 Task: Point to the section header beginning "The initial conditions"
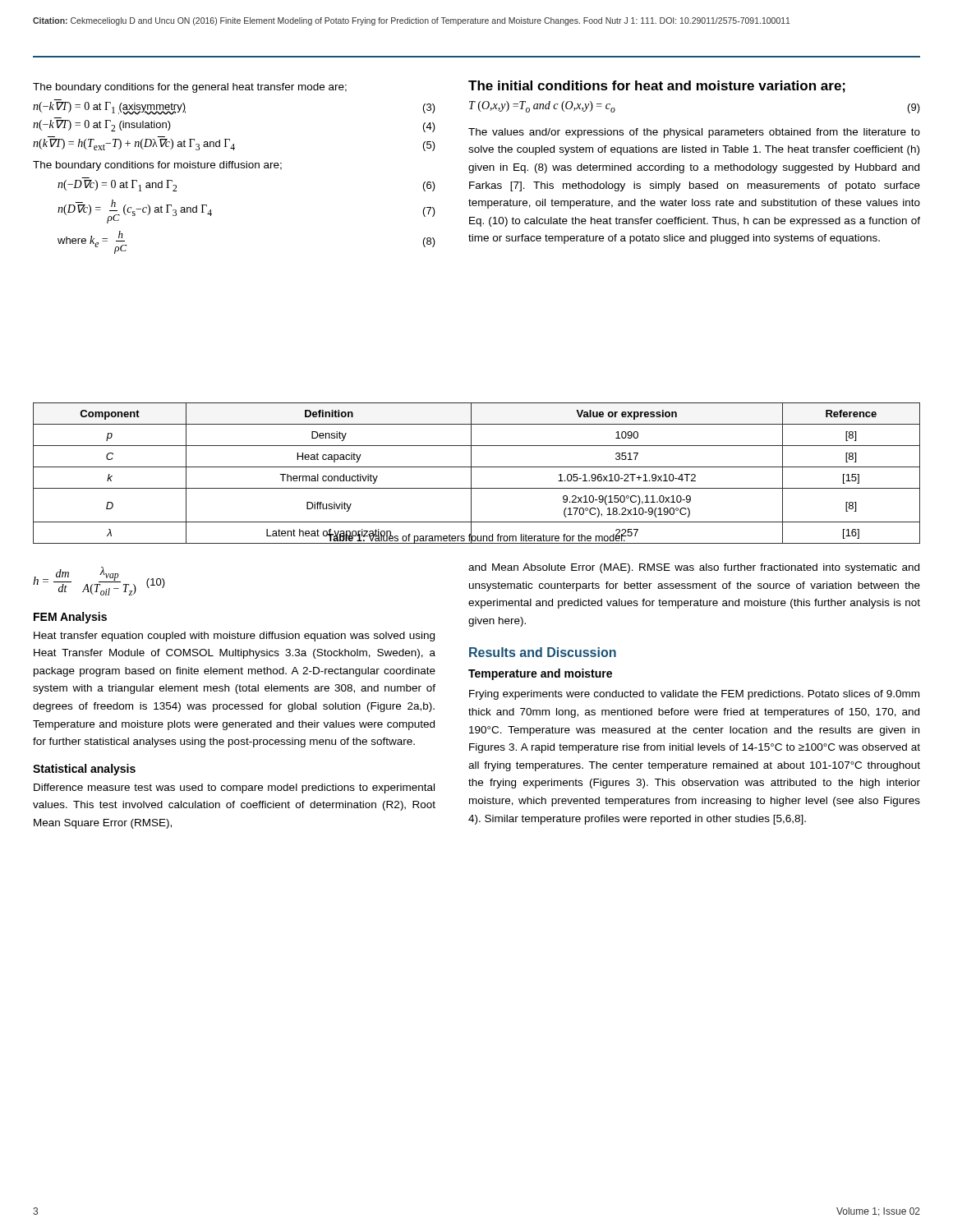coord(657,86)
